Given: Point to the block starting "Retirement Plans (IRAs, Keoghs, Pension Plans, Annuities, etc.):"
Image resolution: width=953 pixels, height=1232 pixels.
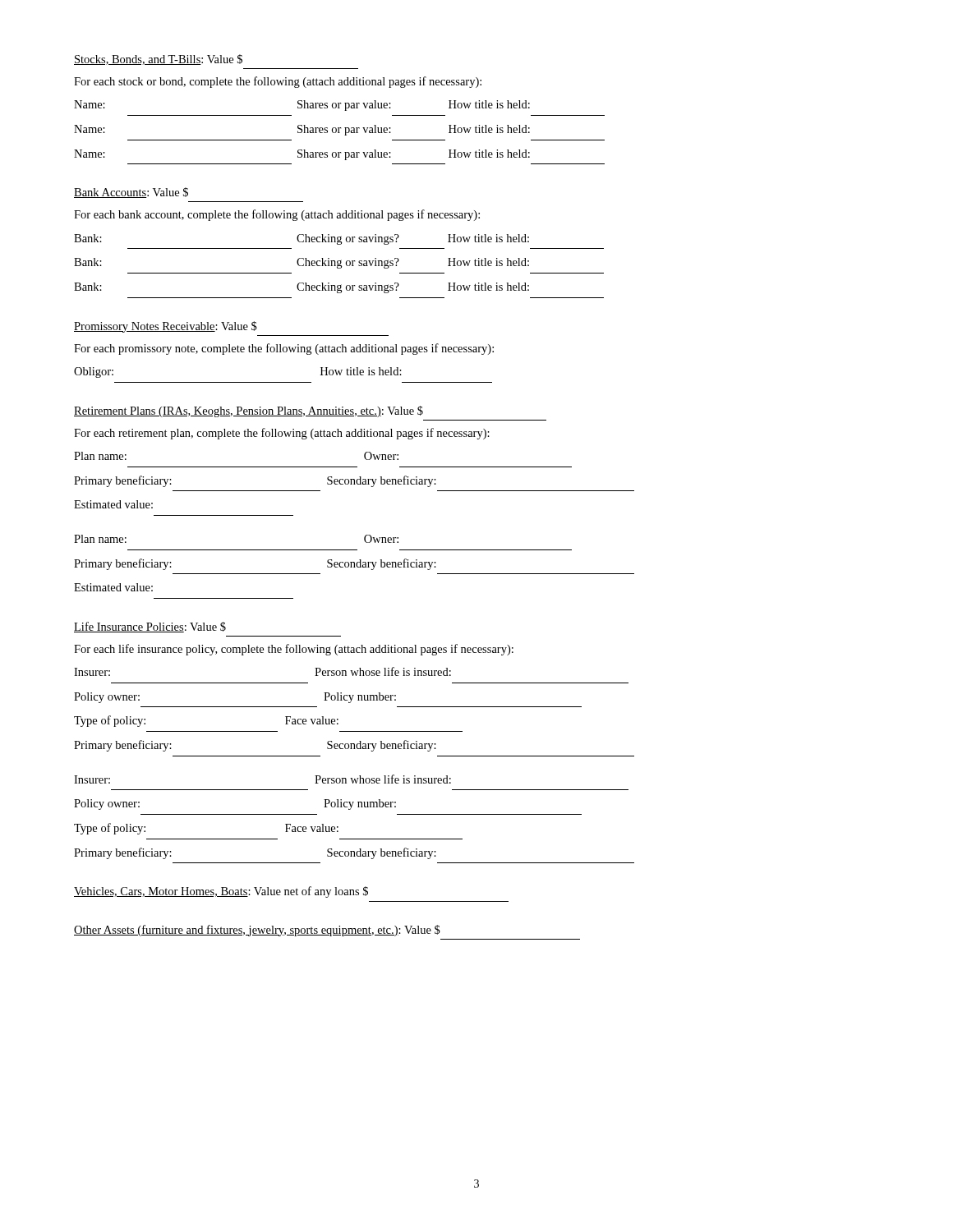Looking at the screenshot, I should (x=476, y=500).
